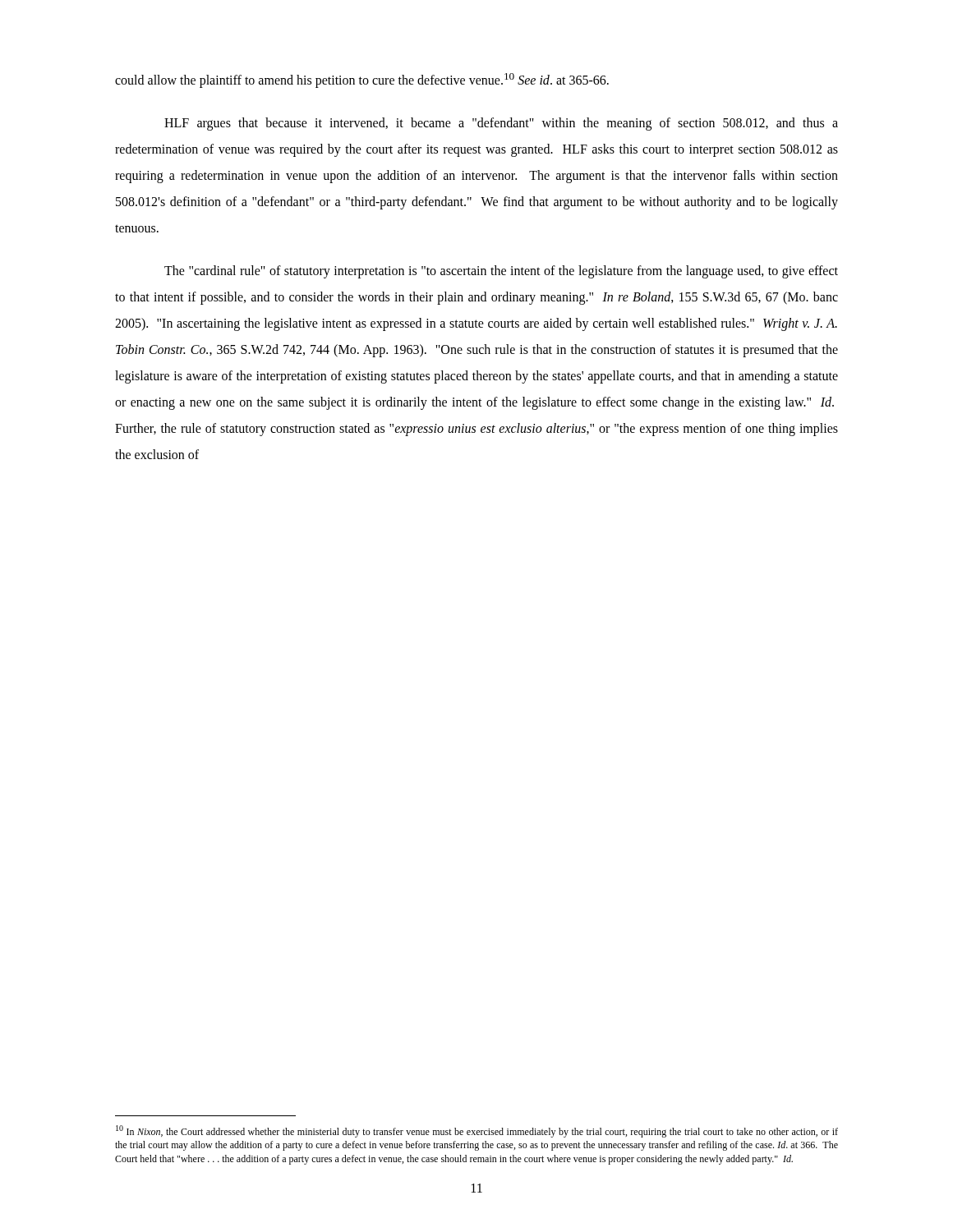This screenshot has height=1232, width=953.
Task: Click on the element starting "10 In Nixon, the Court addressed"
Action: tap(476, 1144)
